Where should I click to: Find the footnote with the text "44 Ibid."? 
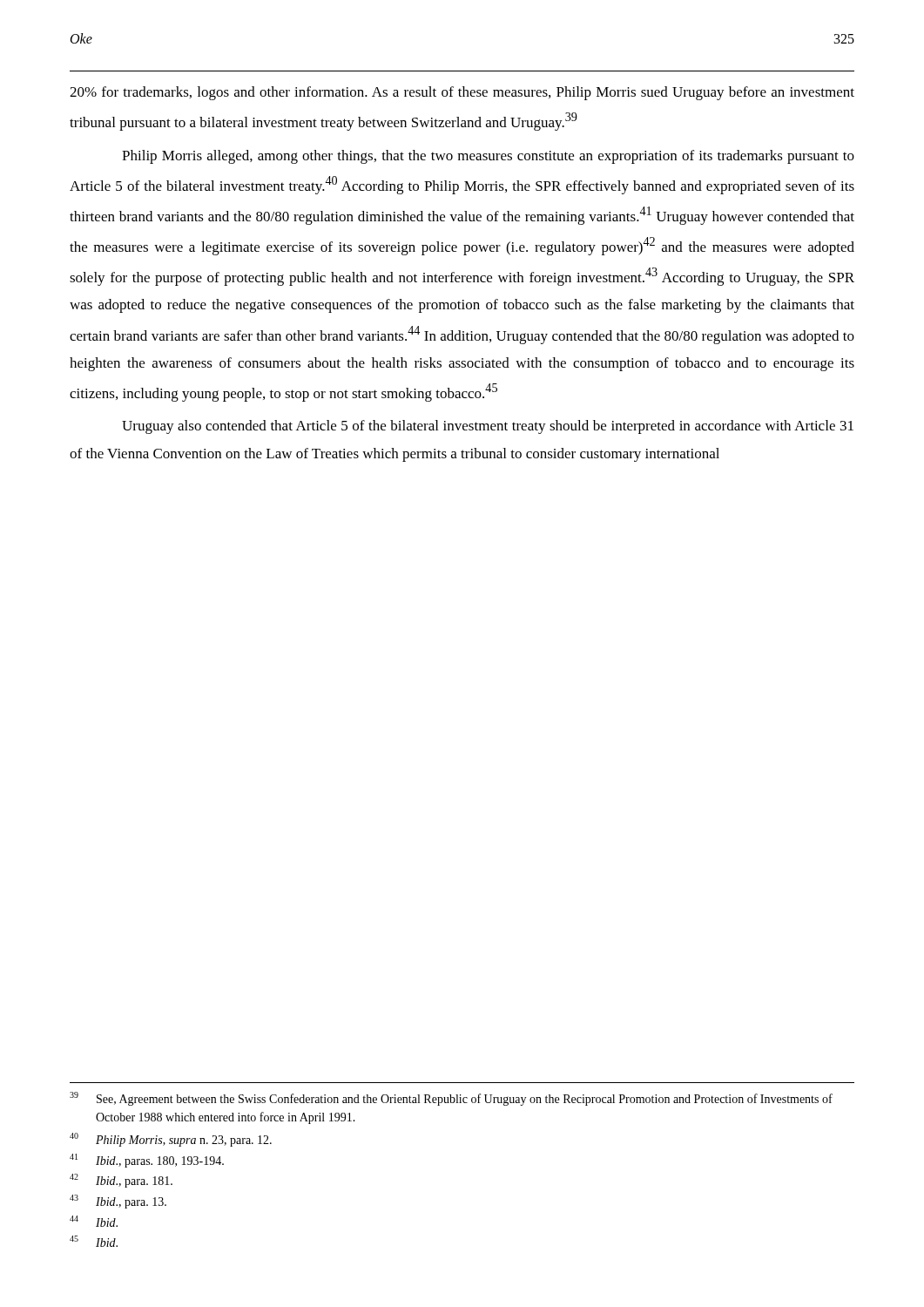coord(94,1221)
